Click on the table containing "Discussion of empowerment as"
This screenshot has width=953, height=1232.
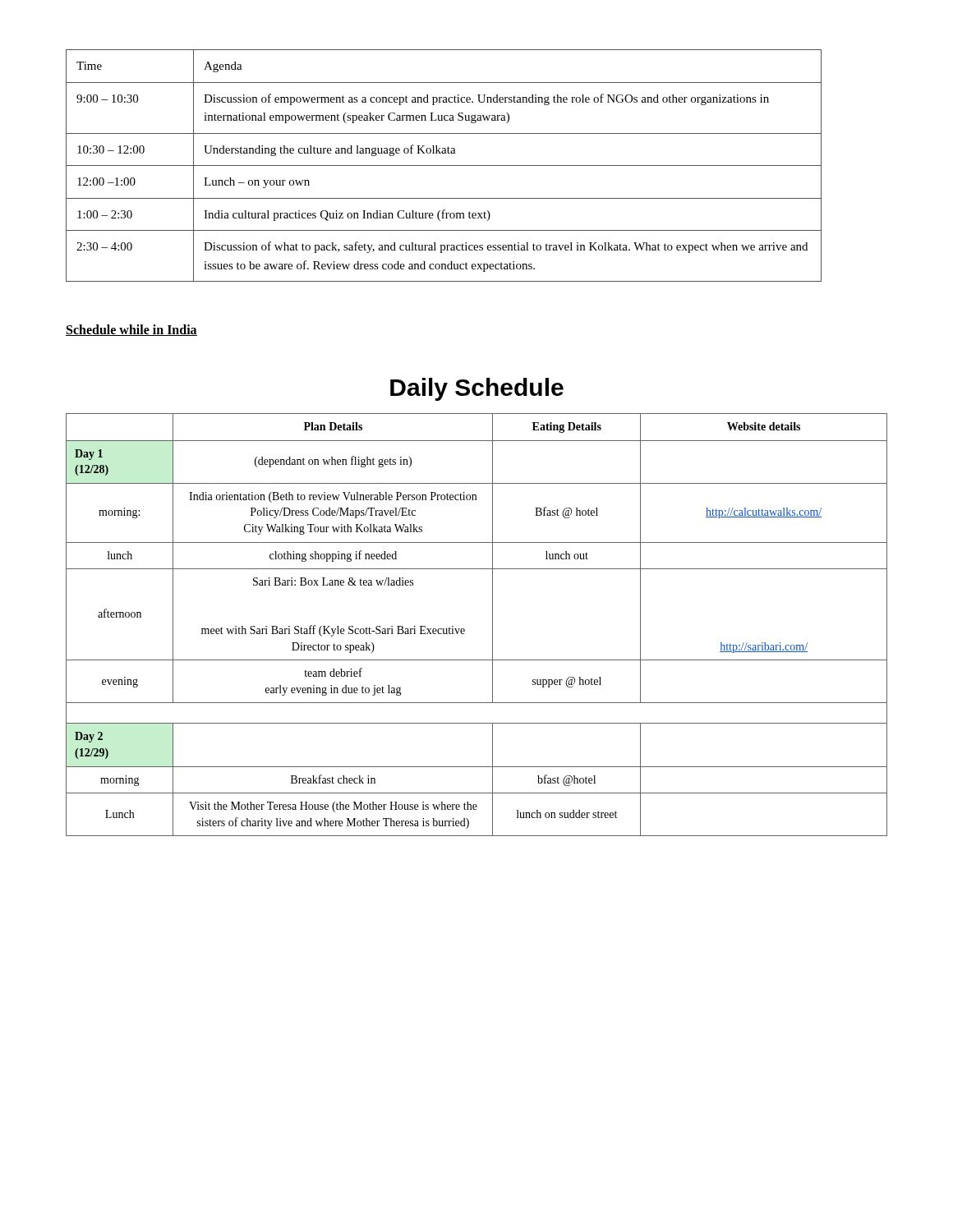(x=476, y=166)
